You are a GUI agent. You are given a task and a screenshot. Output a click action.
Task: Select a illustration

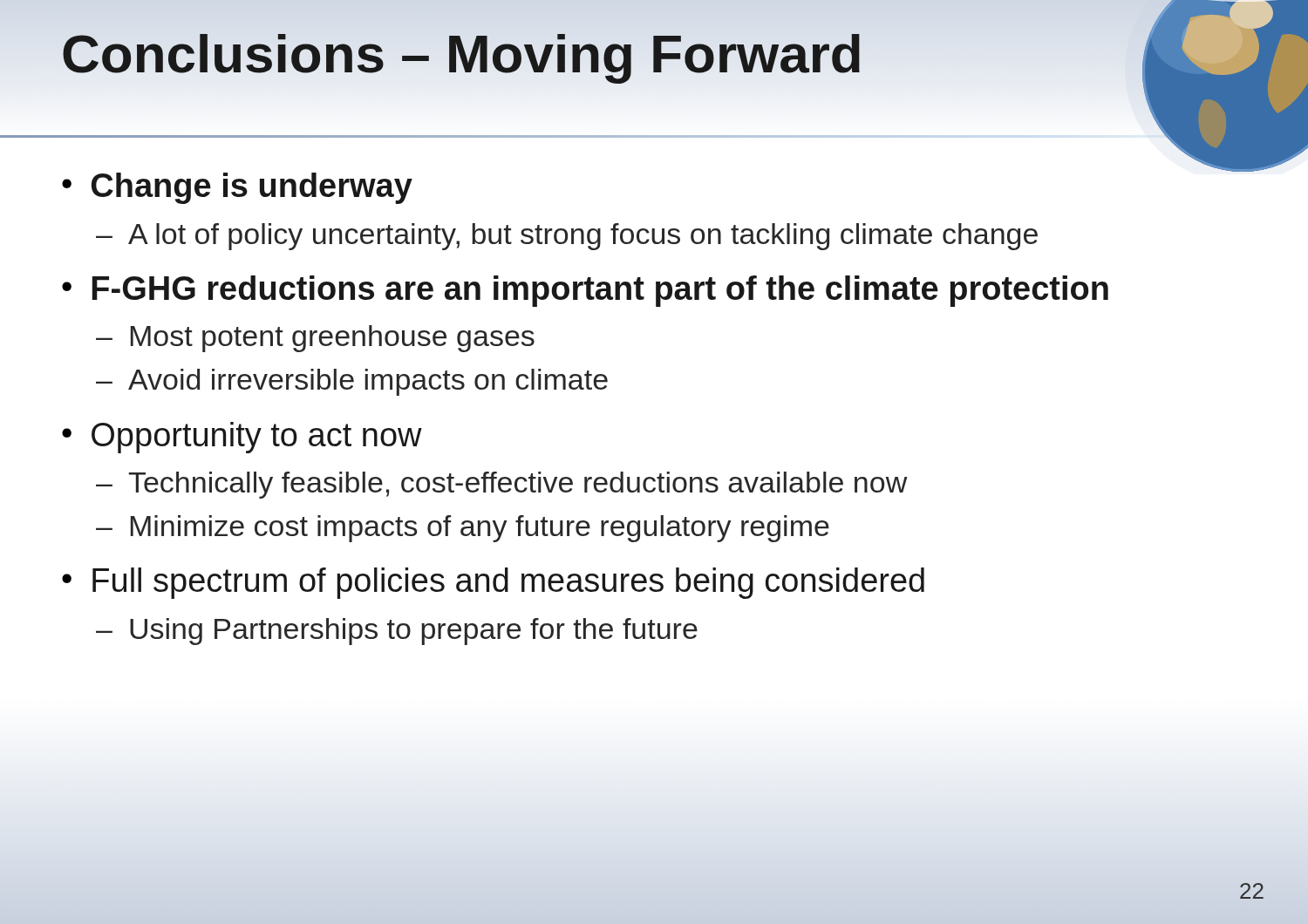[1169, 87]
